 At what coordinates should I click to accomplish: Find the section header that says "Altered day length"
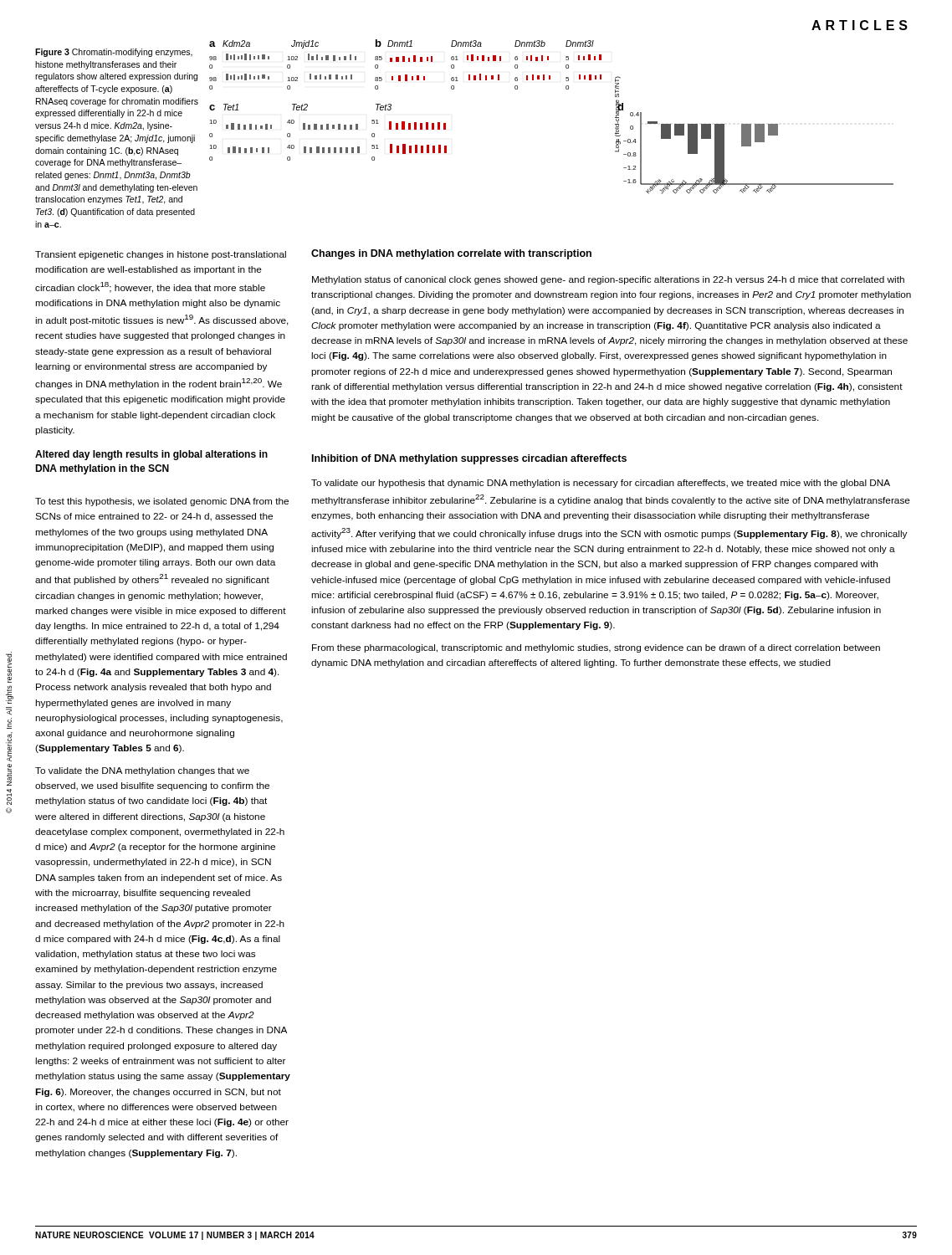[x=151, y=461]
